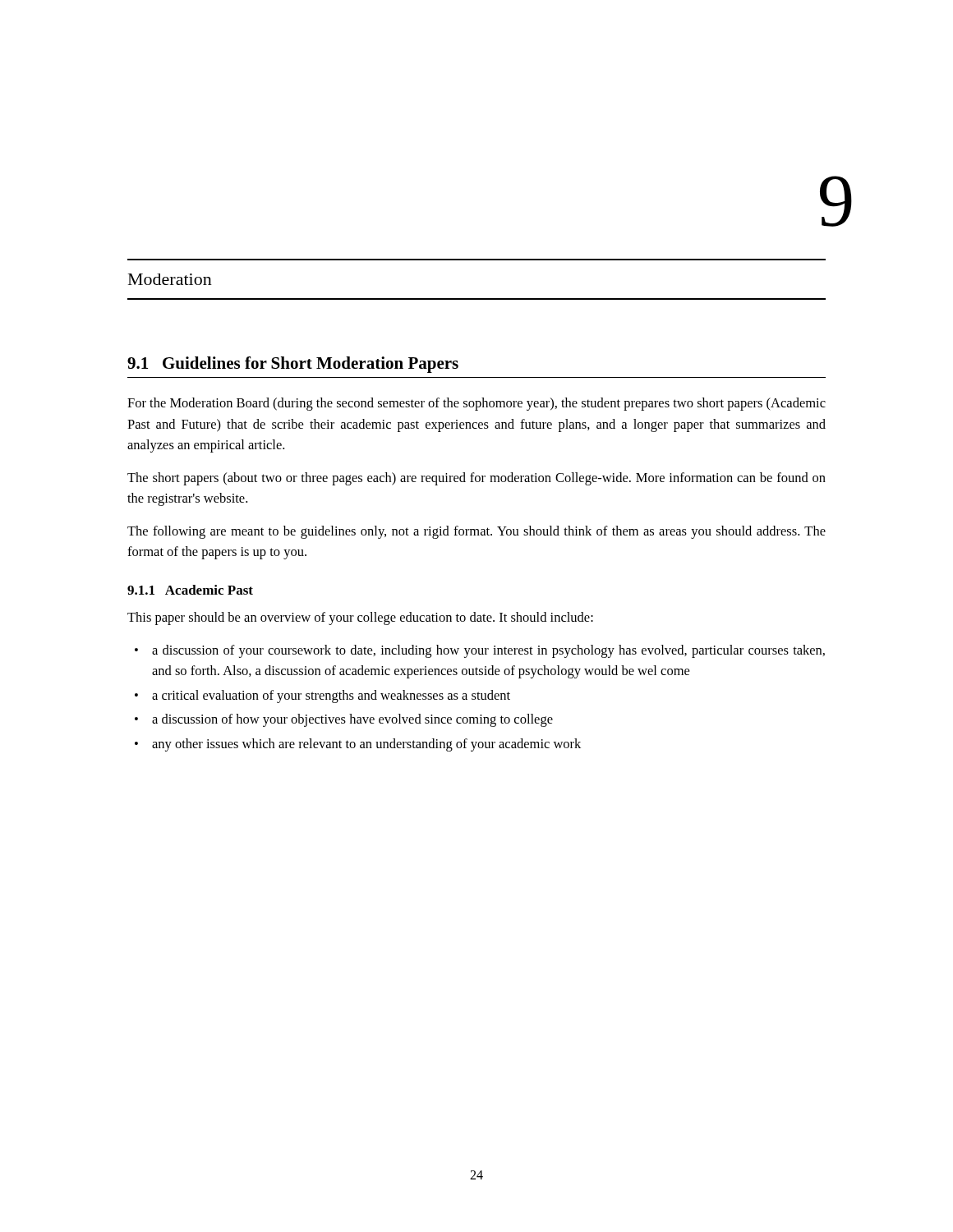Find the block starting "The following are meant to be"
The image size is (953, 1232).
pyautogui.click(x=476, y=541)
